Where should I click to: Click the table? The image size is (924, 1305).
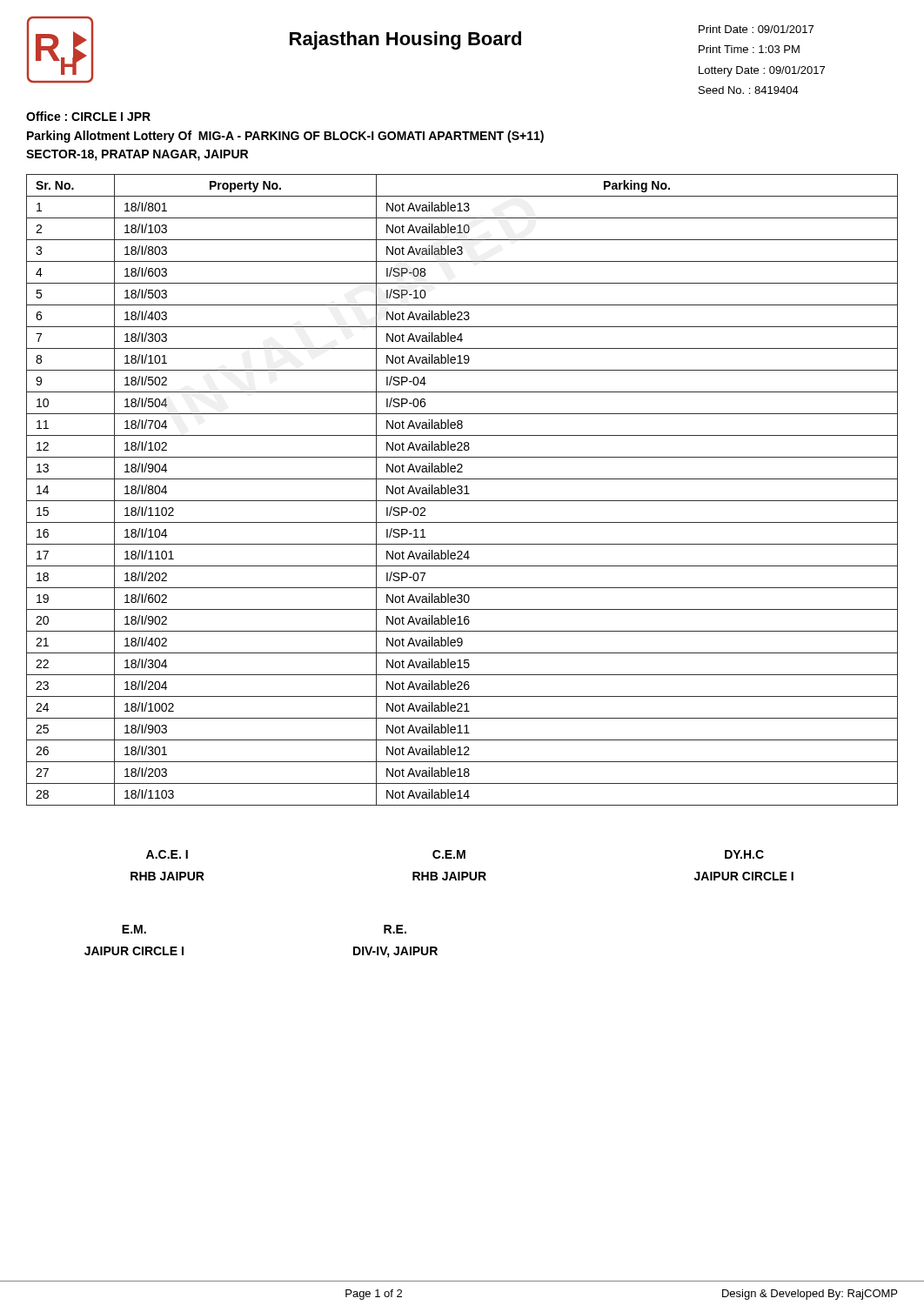coord(462,488)
